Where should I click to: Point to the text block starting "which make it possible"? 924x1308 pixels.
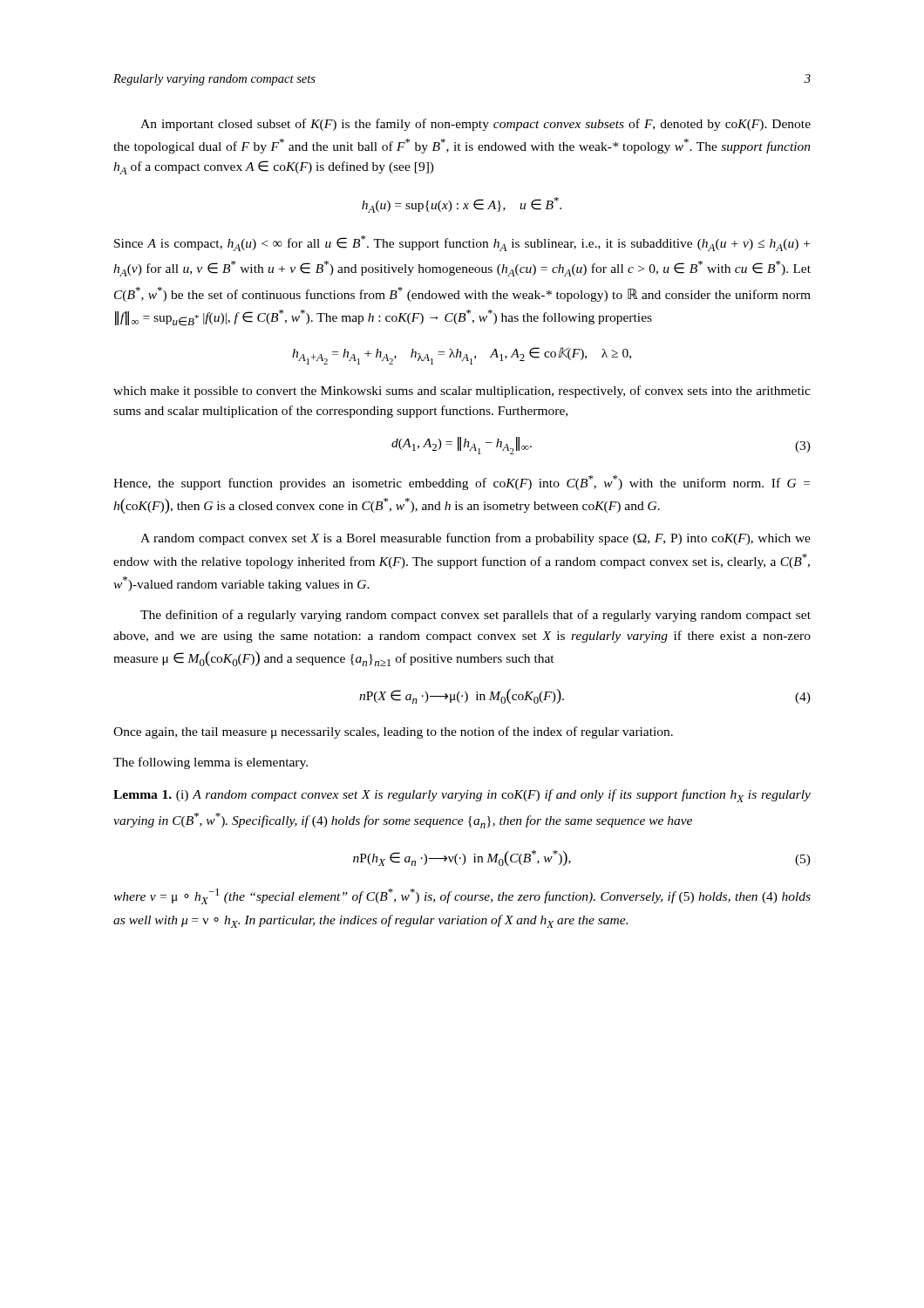pos(462,400)
